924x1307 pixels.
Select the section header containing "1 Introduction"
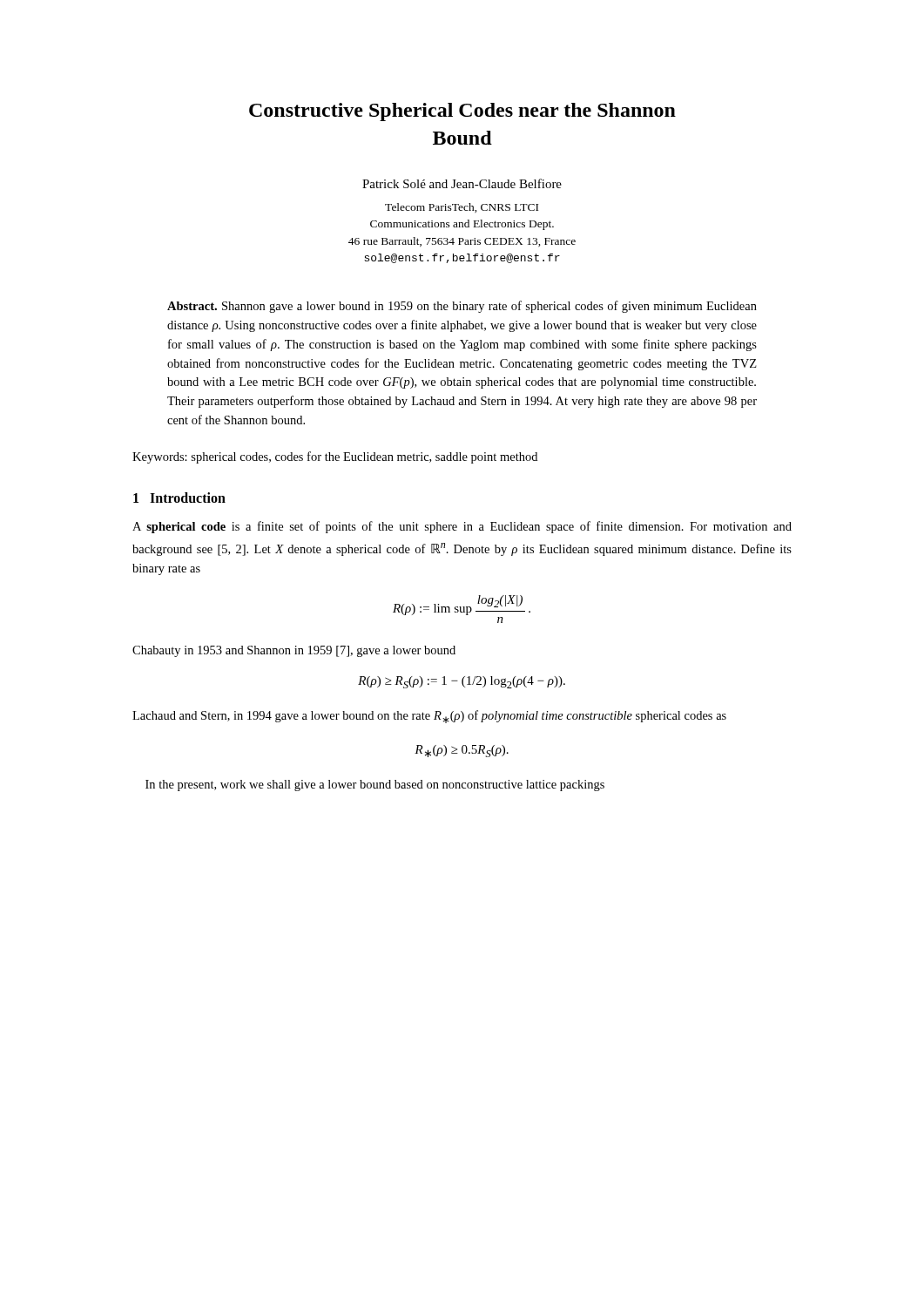pos(179,498)
